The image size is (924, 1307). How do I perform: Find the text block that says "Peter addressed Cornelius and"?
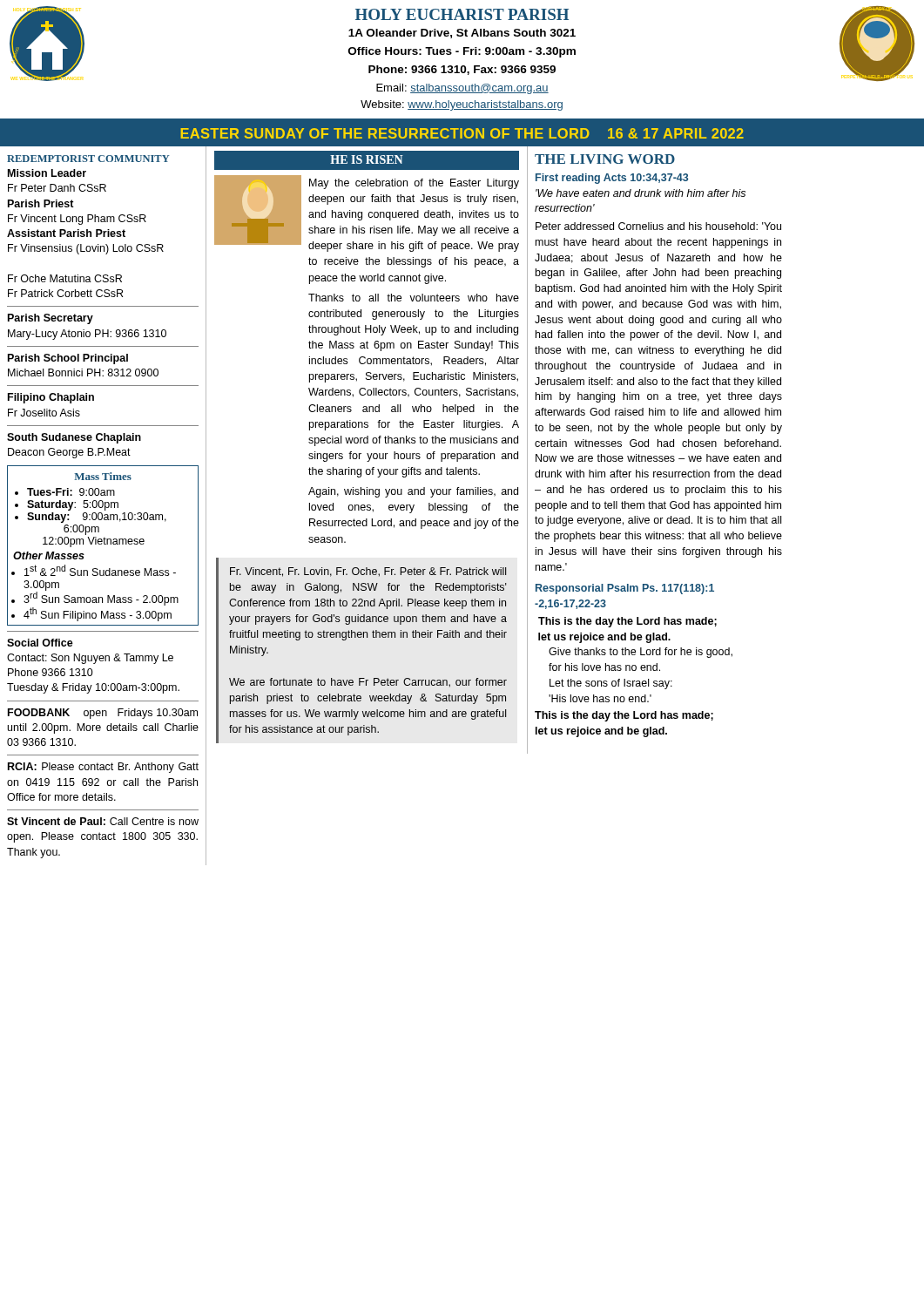[x=658, y=397]
